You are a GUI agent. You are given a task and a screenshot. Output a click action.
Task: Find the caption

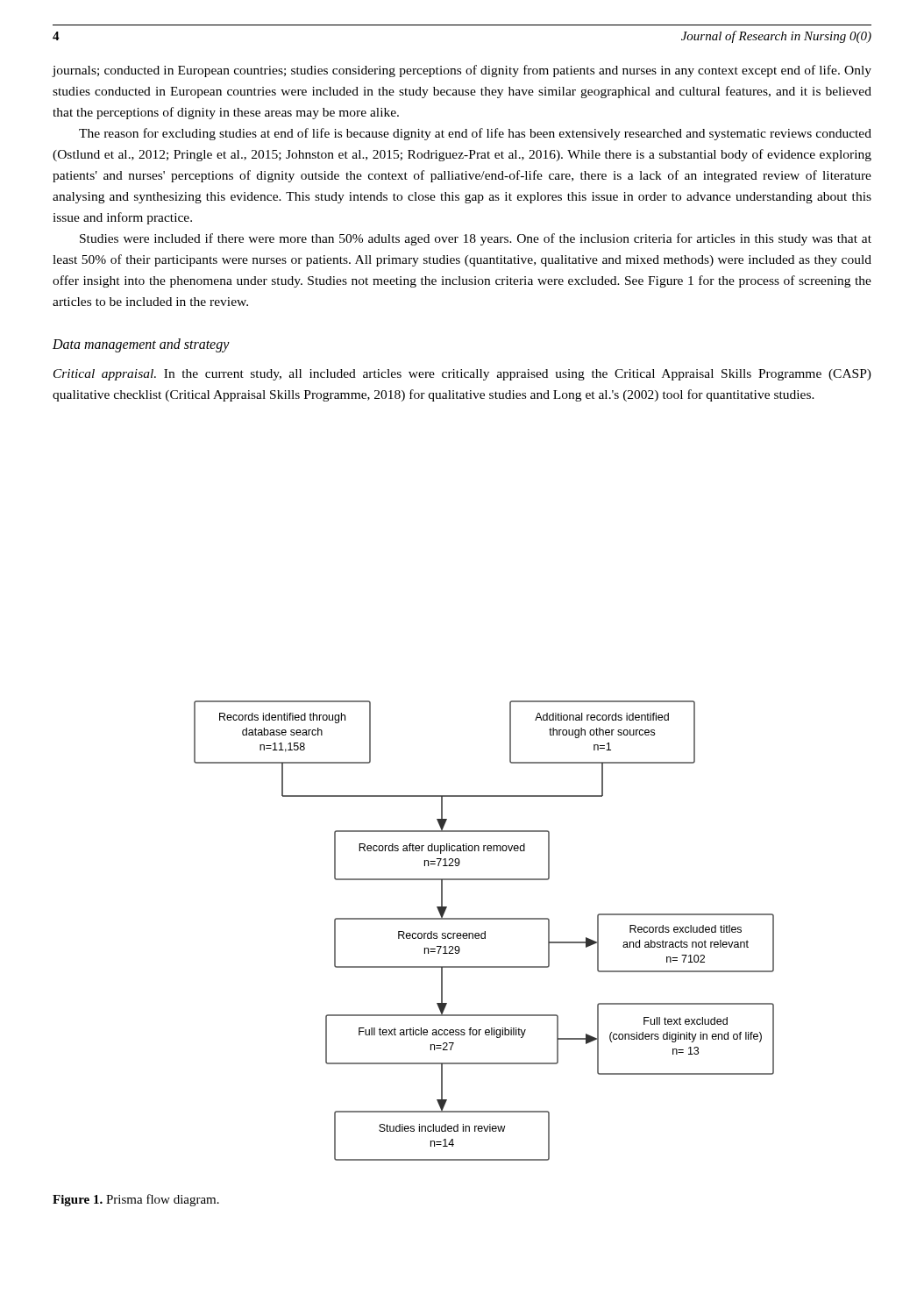click(136, 1199)
